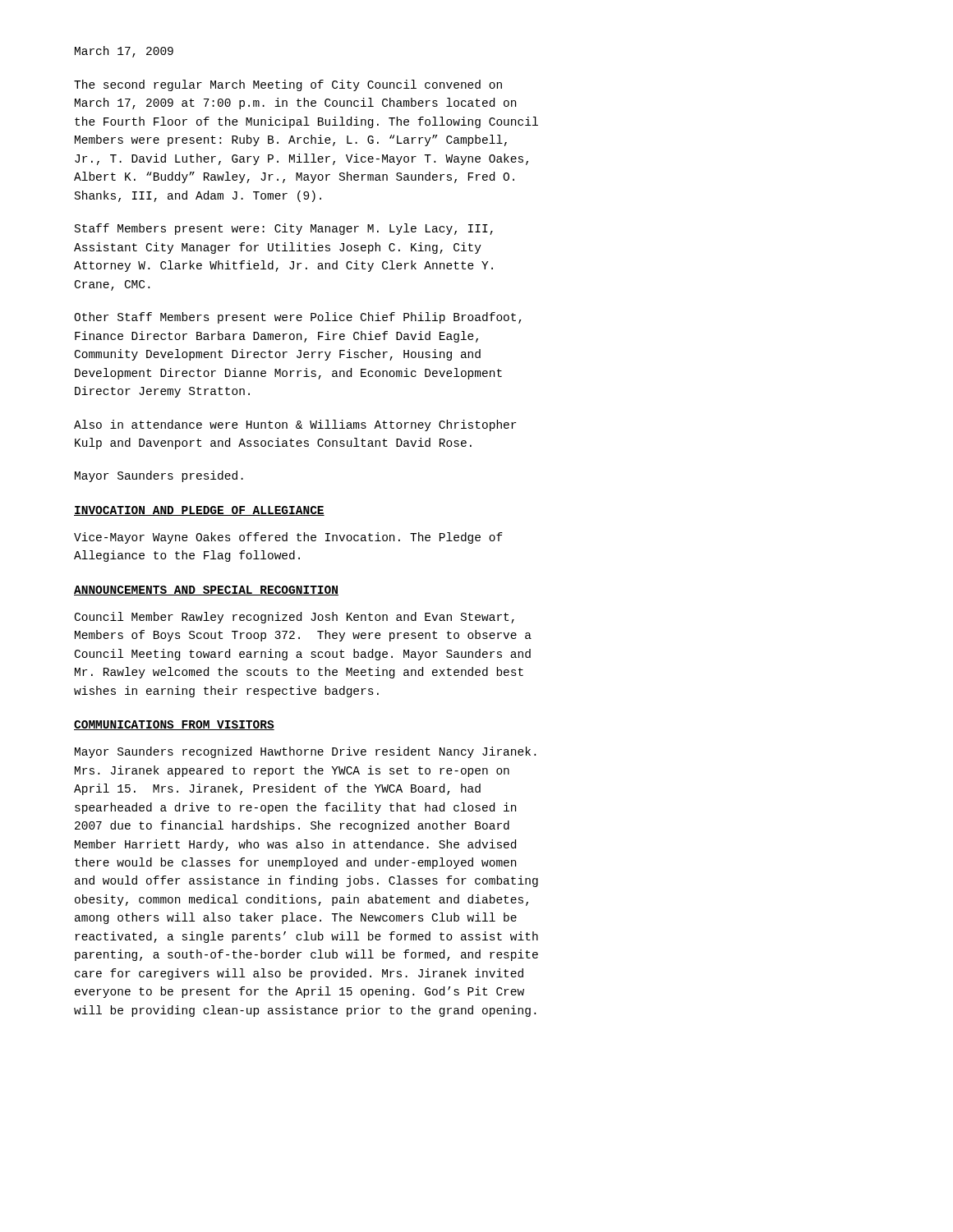The width and height of the screenshot is (953, 1232).
Task: Select the element starting "Also in attendance were Hunton"
Action: pos(296,434)
